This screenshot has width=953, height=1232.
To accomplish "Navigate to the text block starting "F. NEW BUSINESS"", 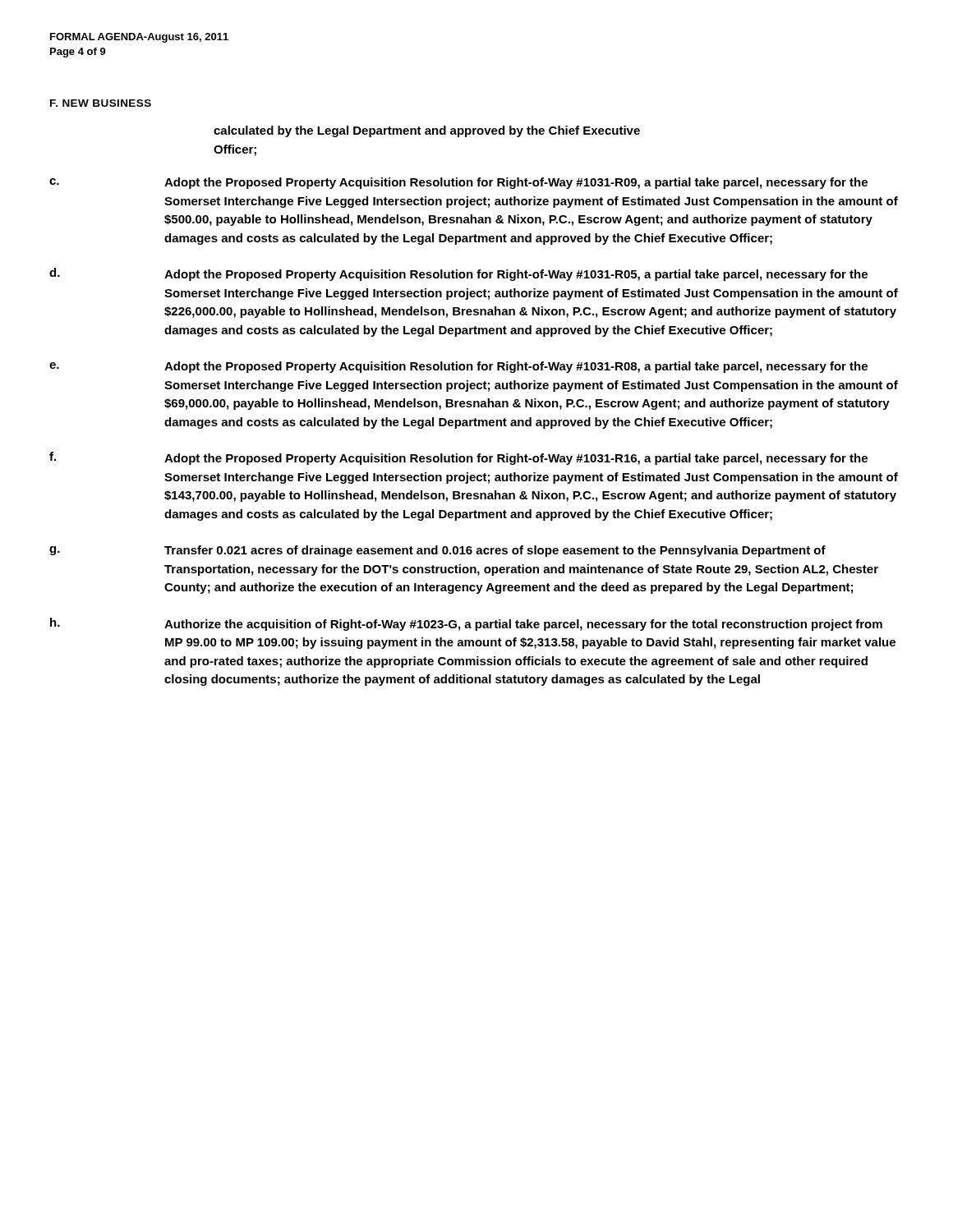I will coord(100,103).
